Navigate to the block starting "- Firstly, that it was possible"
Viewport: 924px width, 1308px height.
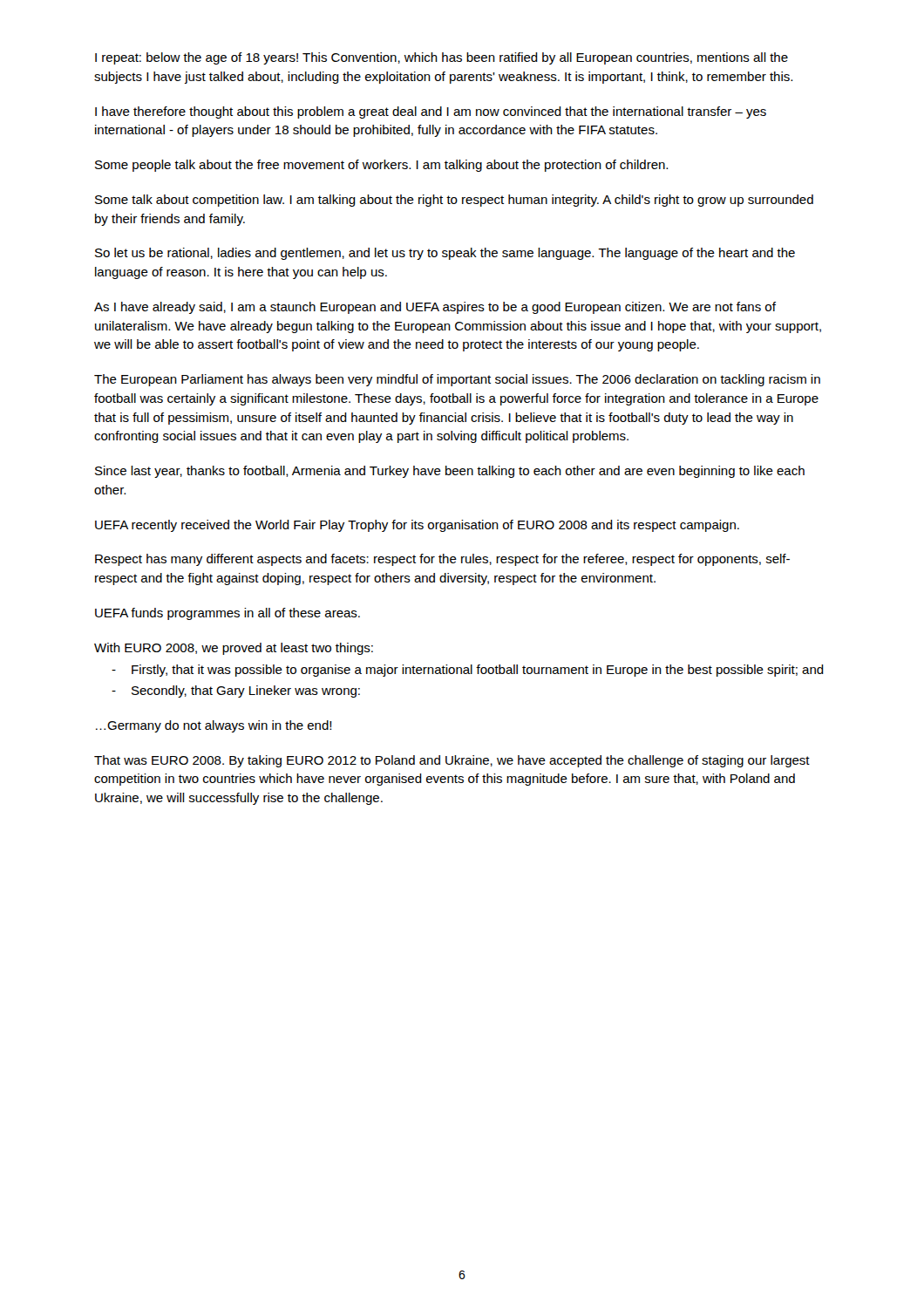(471, 670)
